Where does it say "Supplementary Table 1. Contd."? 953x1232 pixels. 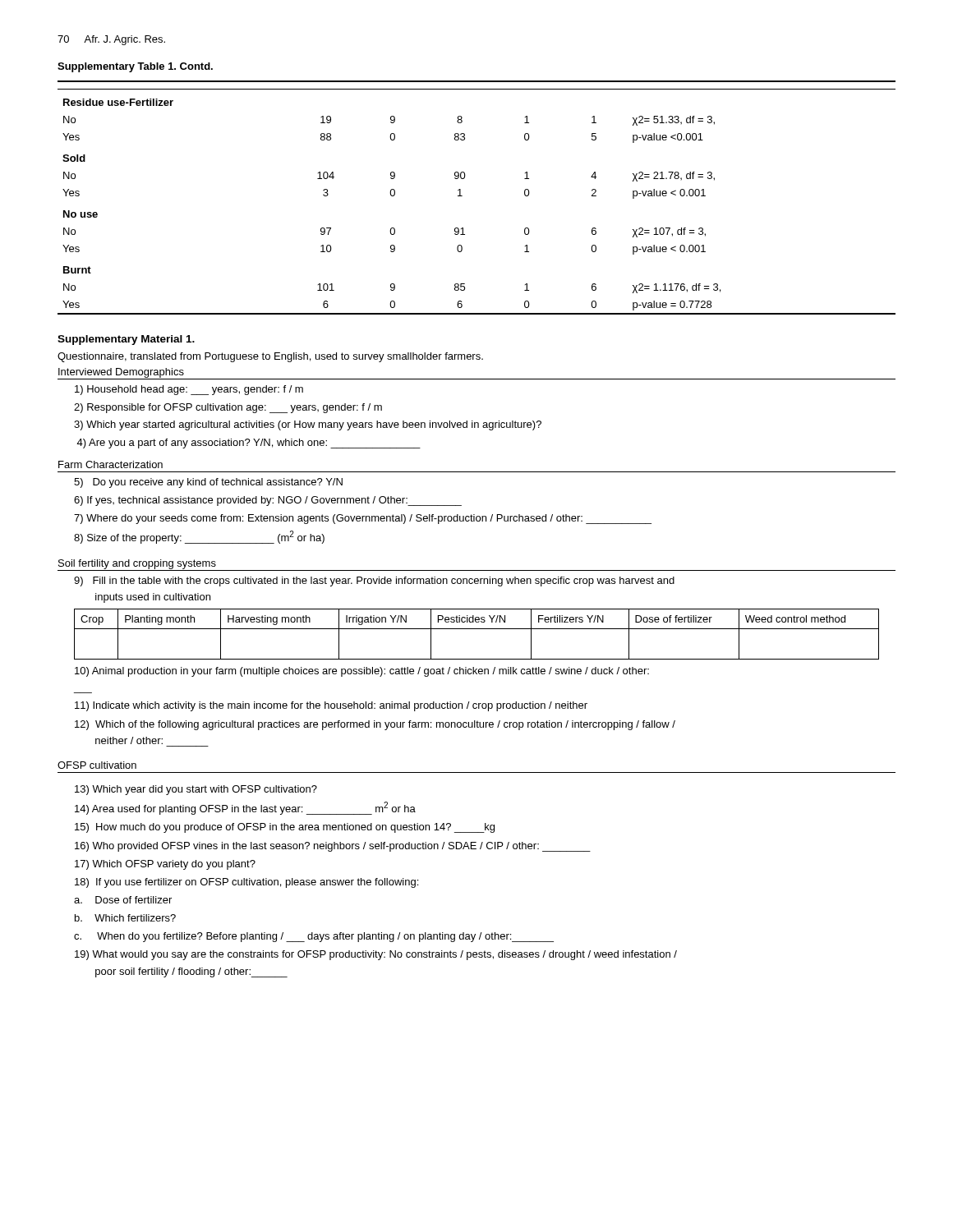click(x=135, y=66)
